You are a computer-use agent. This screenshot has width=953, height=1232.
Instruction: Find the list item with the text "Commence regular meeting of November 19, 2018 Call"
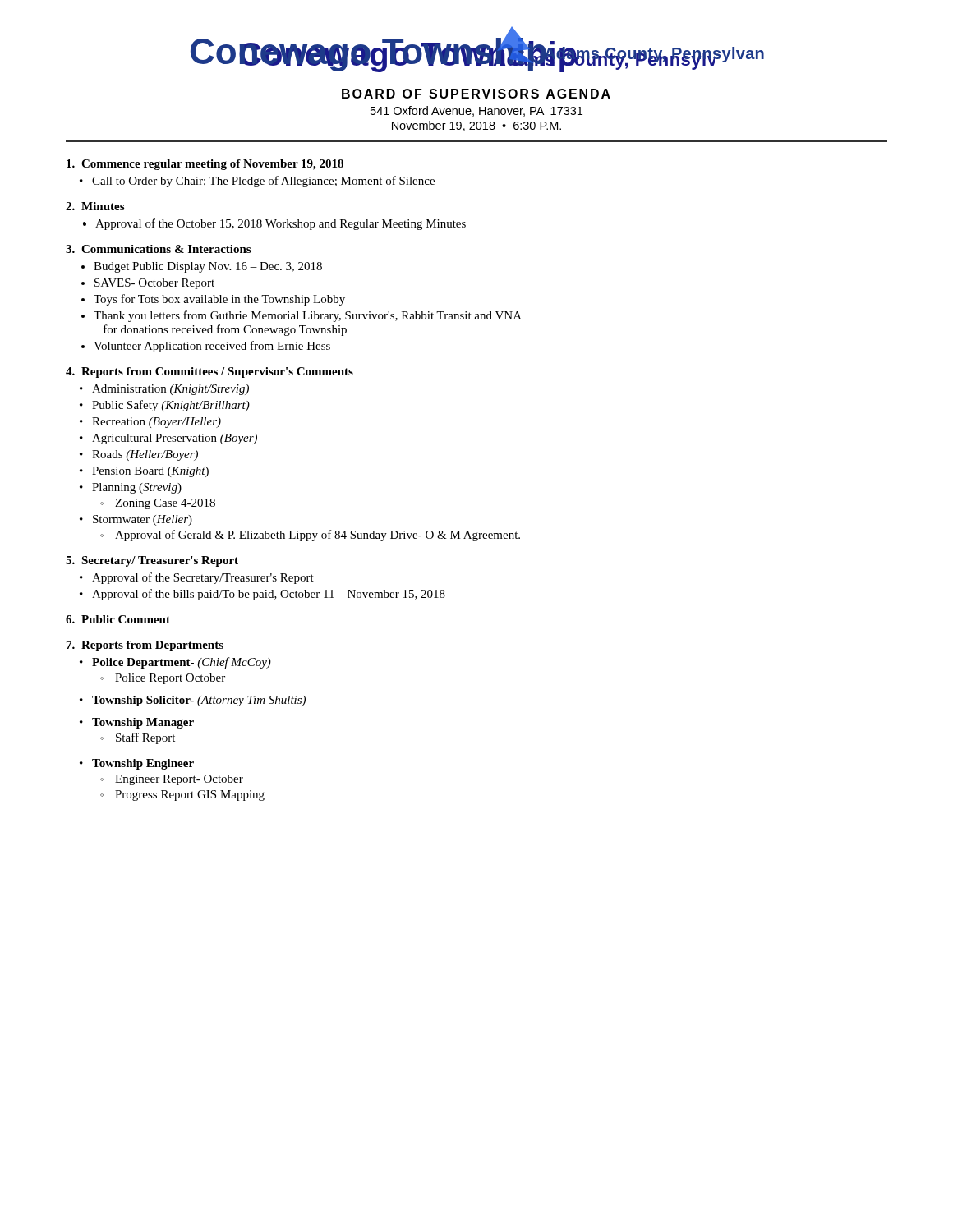click(205, 165)
